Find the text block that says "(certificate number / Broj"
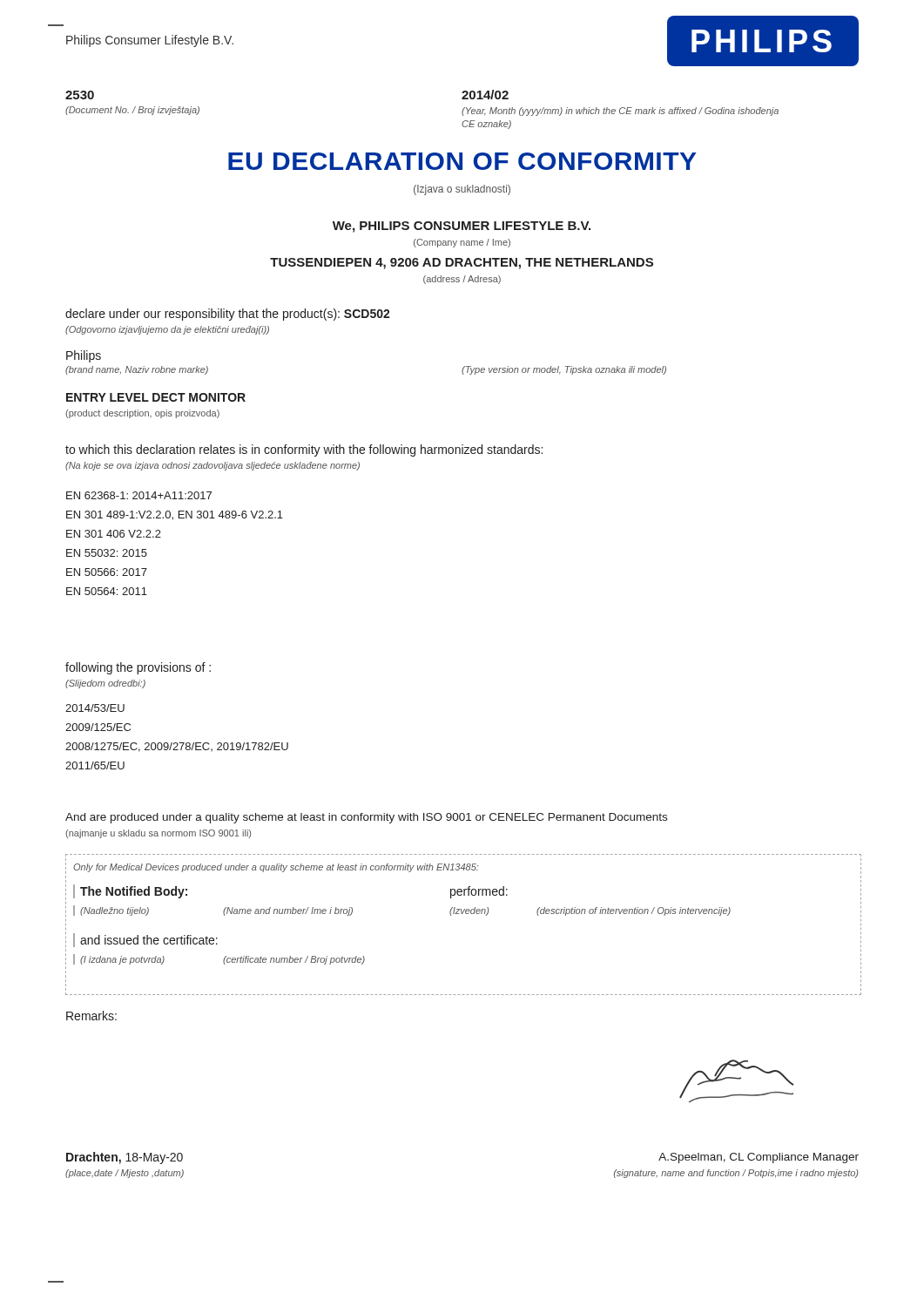This screenshot has height=1307, width=924. [294, 959]
